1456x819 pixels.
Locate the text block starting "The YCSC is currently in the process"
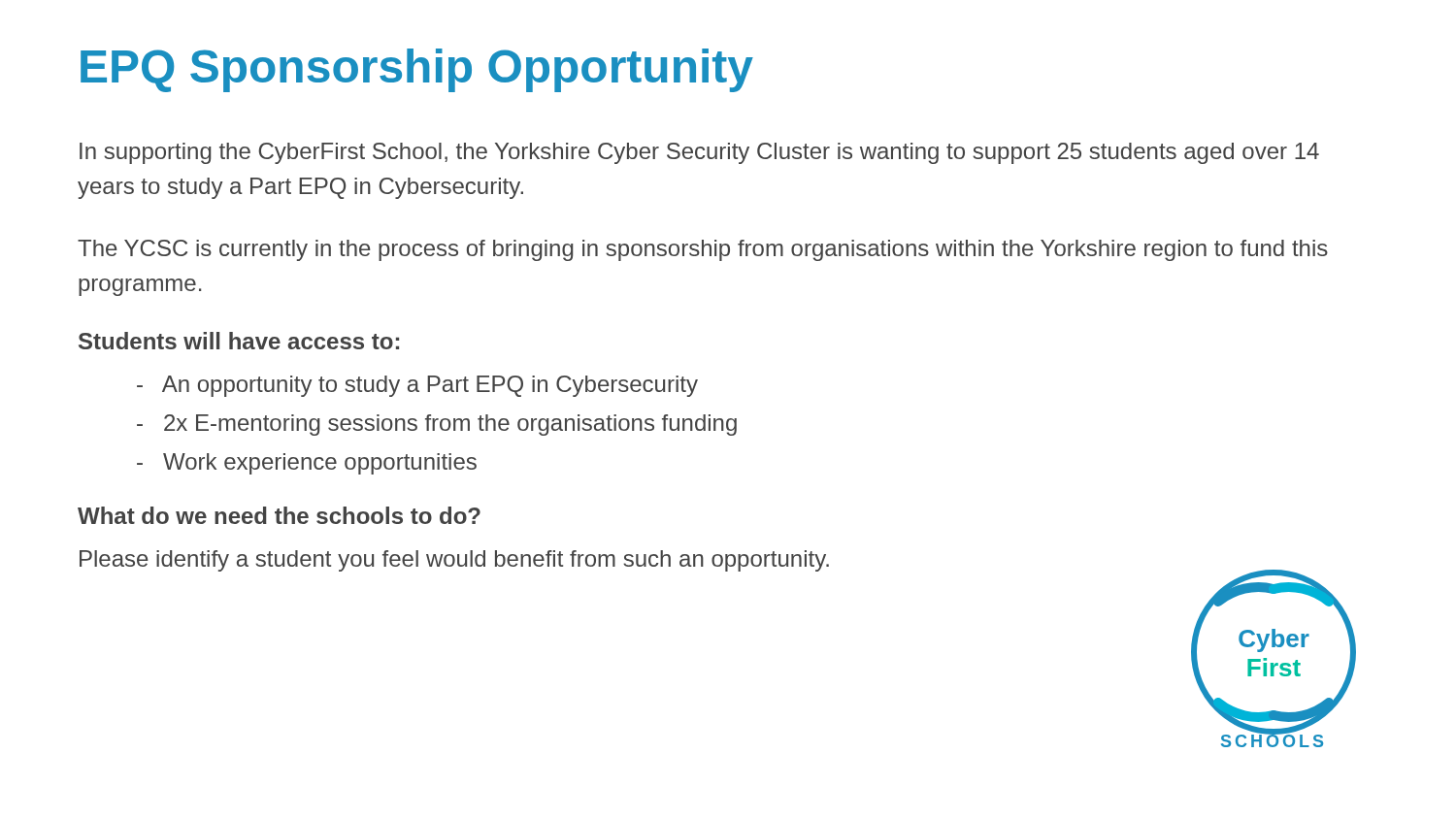point(703,265)
